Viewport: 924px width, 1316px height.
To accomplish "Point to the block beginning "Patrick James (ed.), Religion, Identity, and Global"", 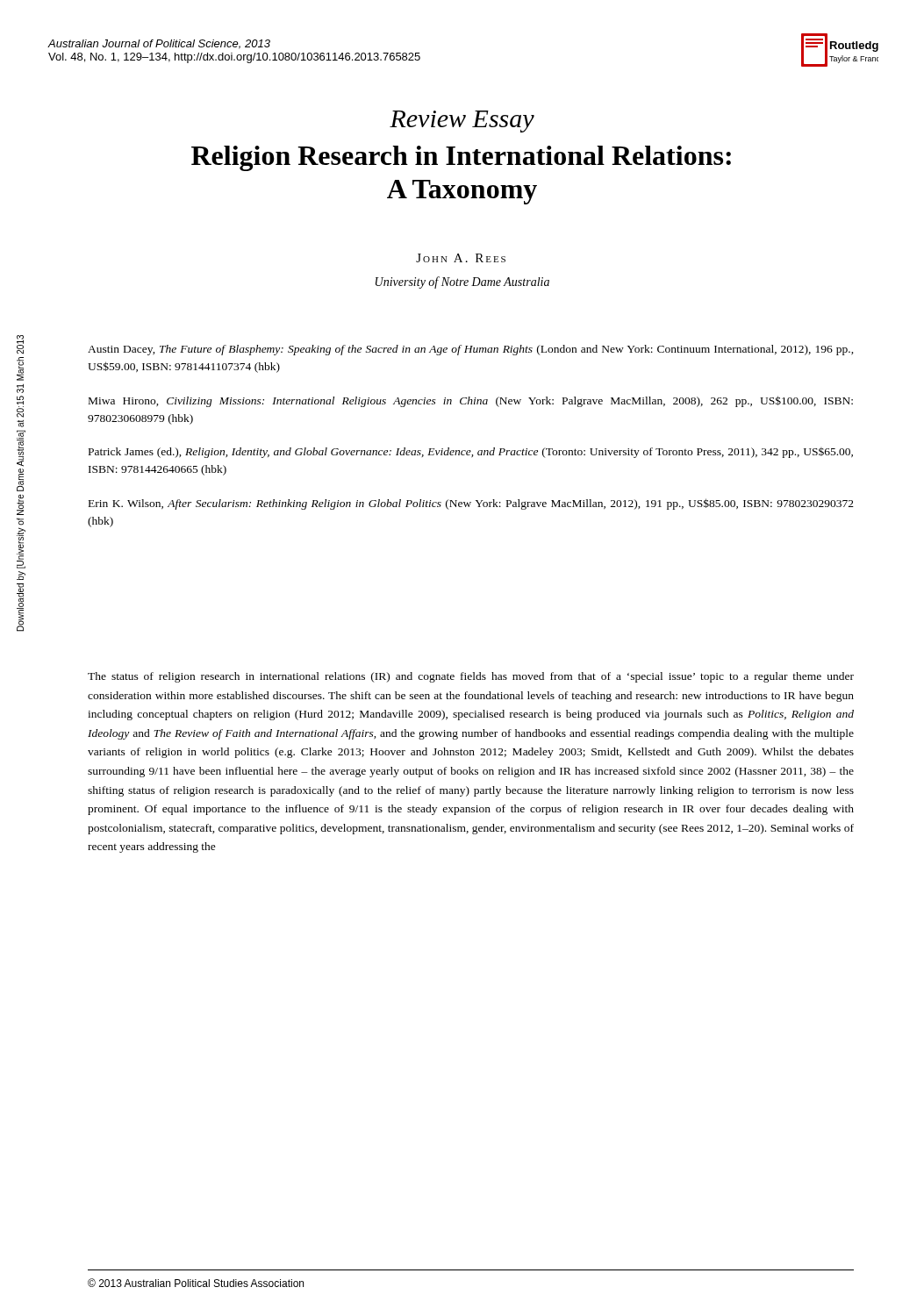I will pyautogui.click(x=471, y=460).
